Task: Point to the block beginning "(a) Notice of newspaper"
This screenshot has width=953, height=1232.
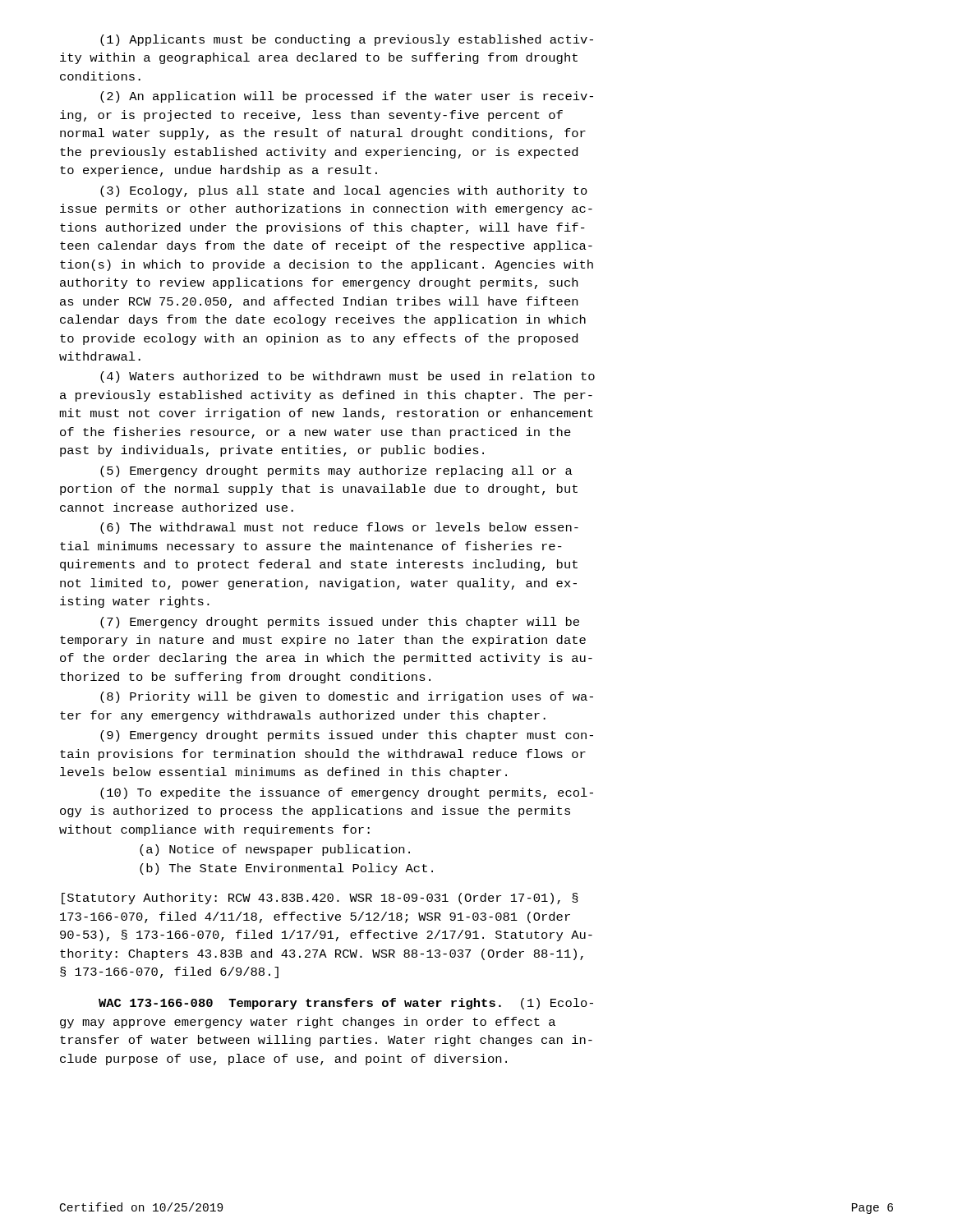Action: tap(275, 850)
